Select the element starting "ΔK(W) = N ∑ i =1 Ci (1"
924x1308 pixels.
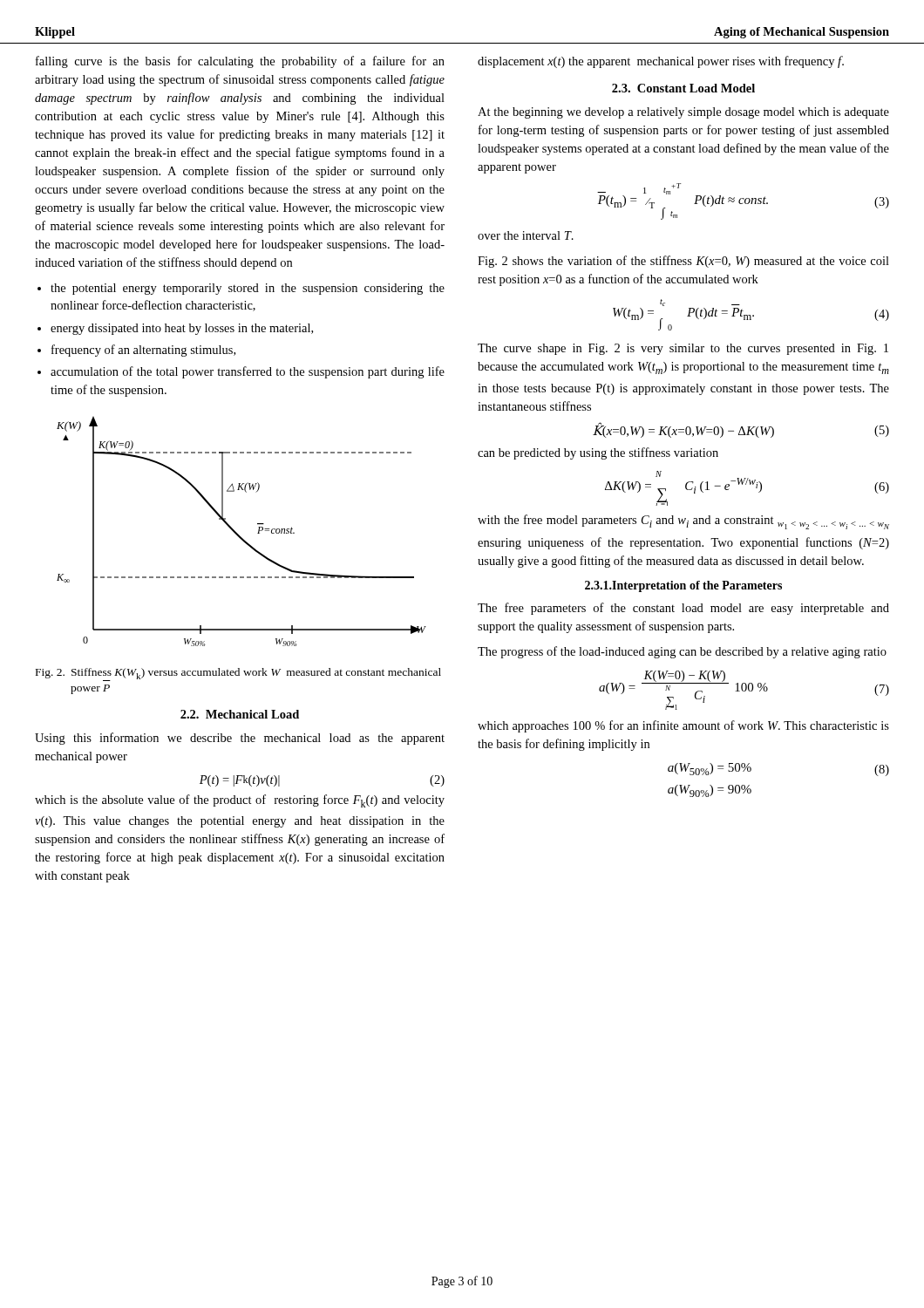tap(683, 487)
